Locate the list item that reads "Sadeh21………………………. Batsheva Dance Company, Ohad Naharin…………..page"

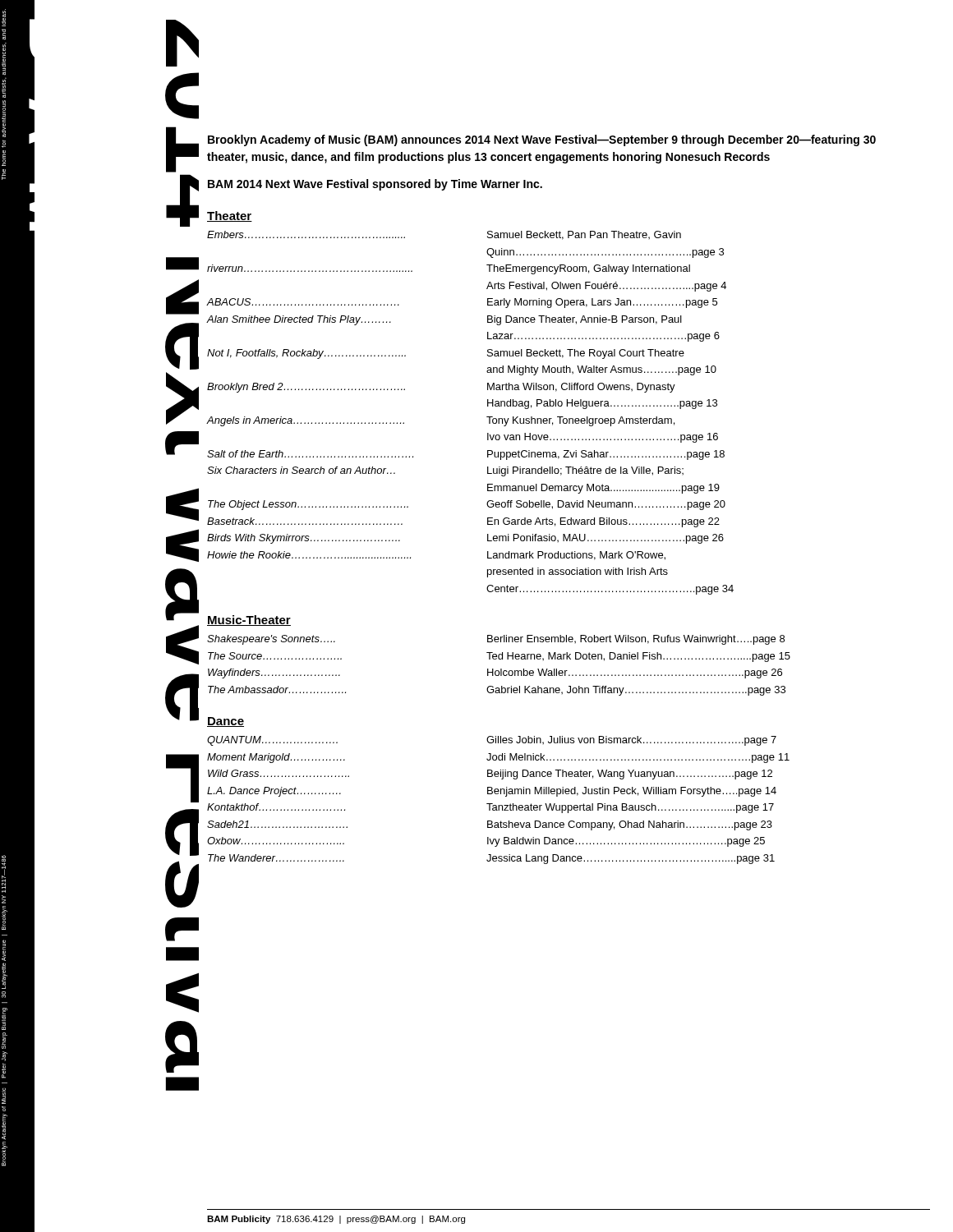[560, 824]
